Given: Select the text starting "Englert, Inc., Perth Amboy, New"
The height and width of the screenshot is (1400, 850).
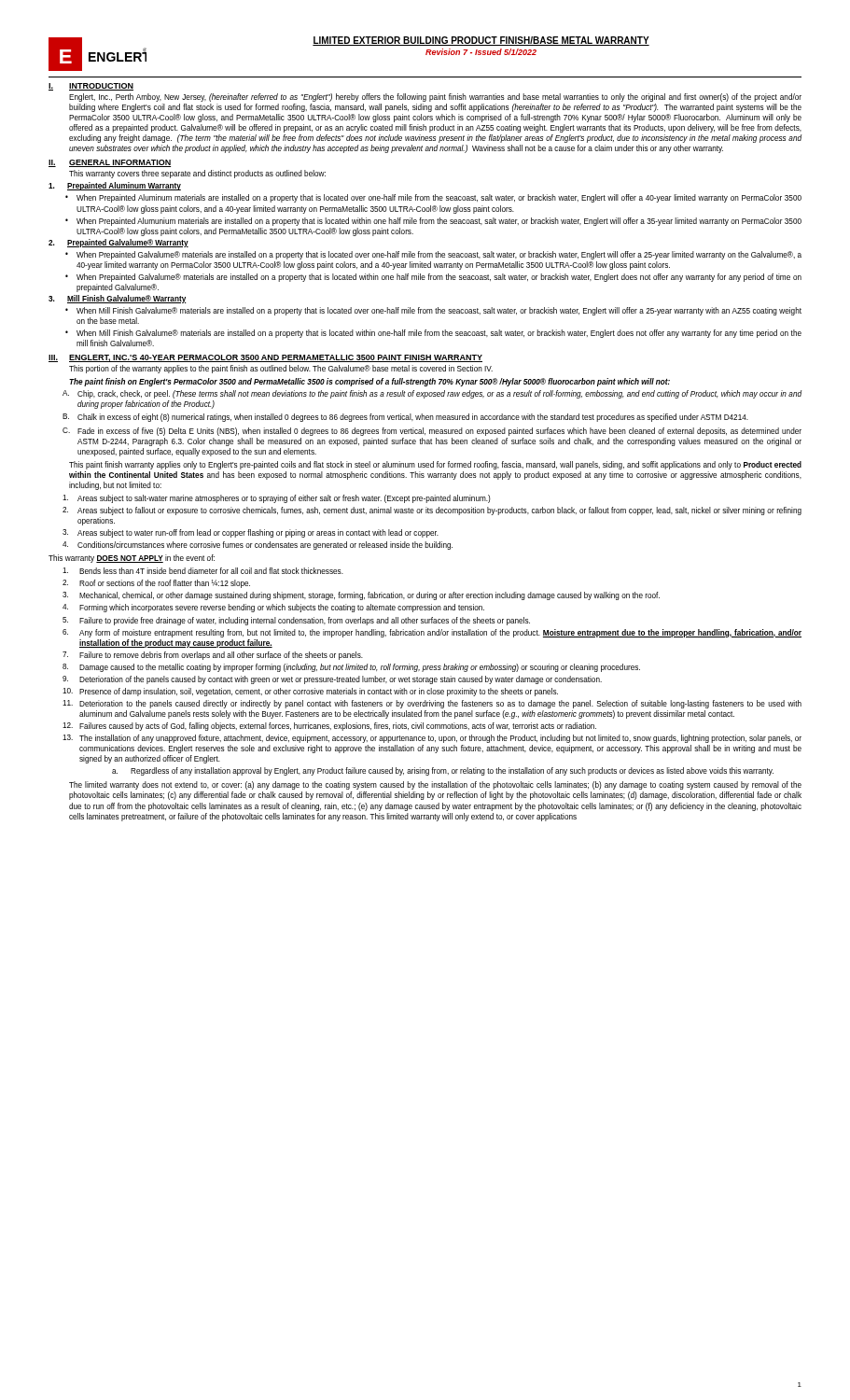Looking at the screenshot, I should click(x=435, y=123).
